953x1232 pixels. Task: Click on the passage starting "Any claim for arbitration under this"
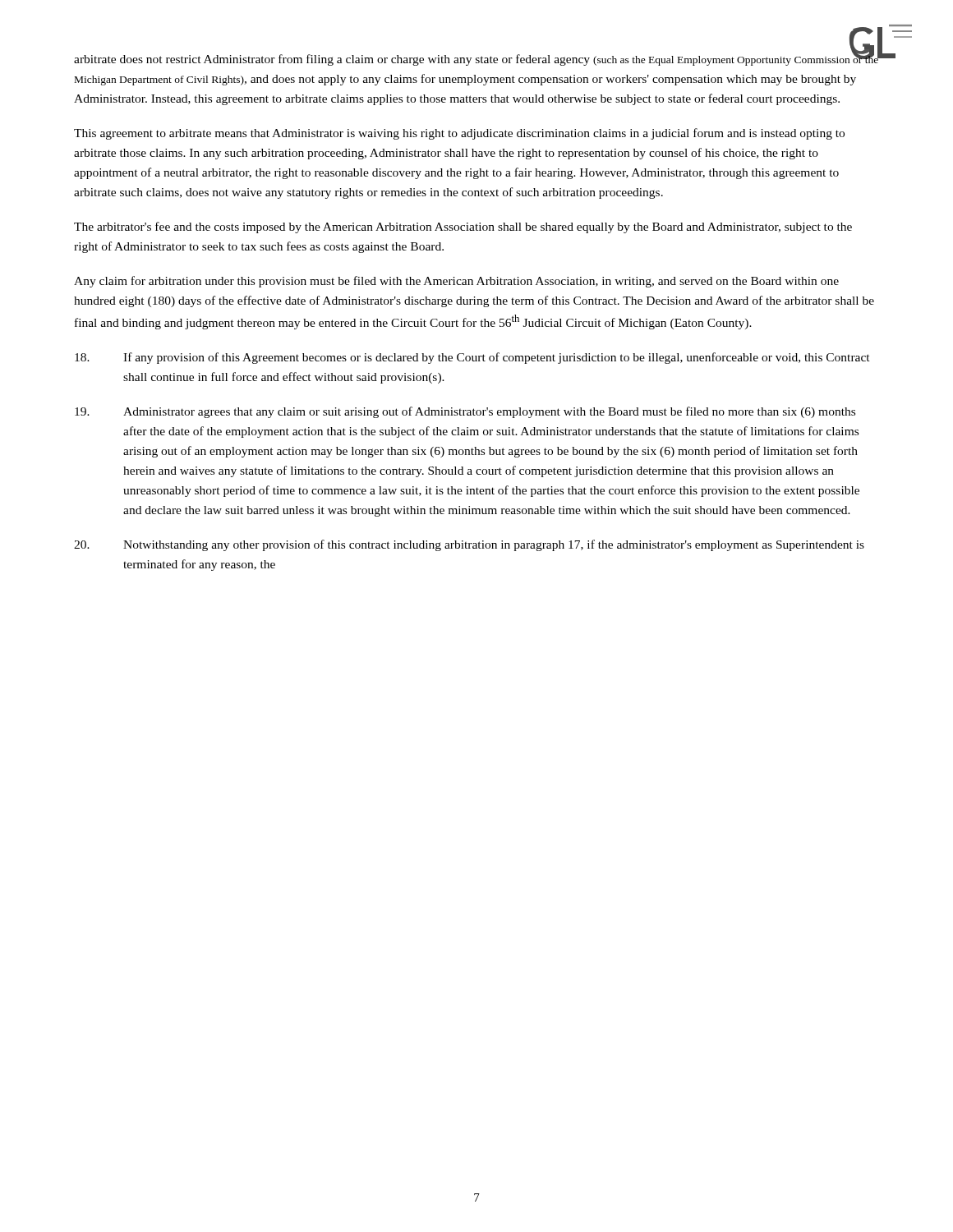[474, 302]
